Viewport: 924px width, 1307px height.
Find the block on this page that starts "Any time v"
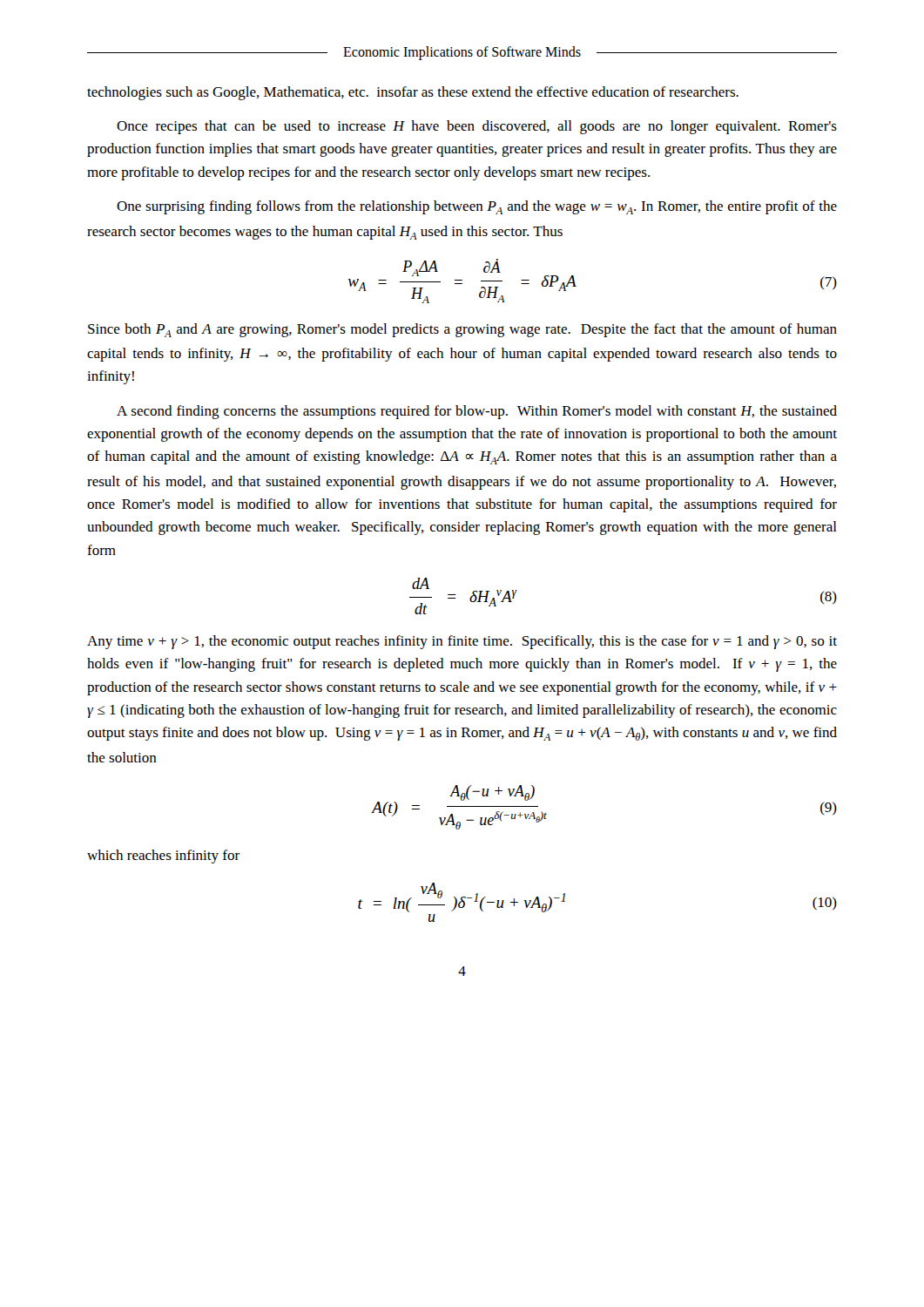point(462,700)
